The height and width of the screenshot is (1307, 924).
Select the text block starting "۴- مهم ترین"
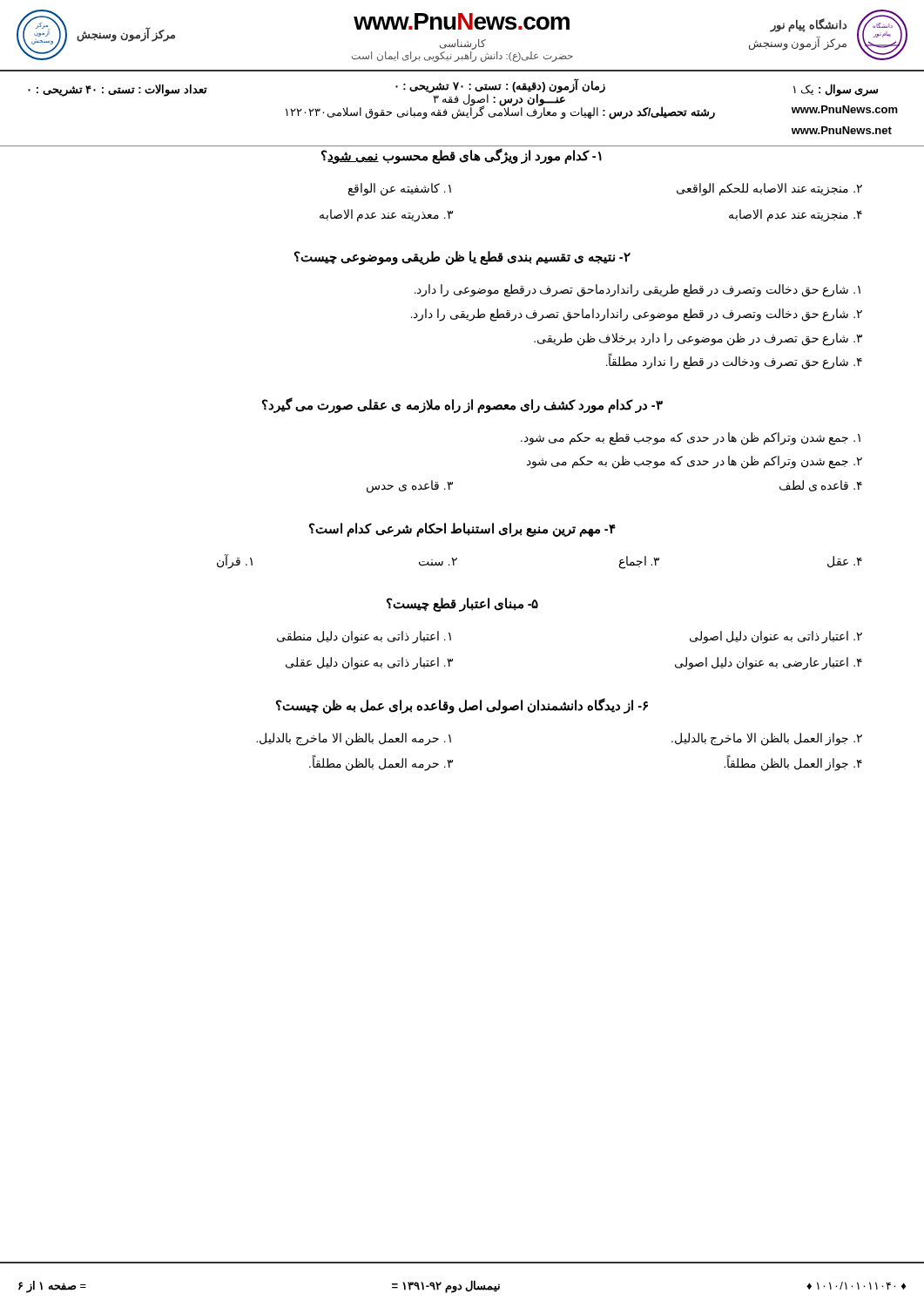click(x=462, y=545)
